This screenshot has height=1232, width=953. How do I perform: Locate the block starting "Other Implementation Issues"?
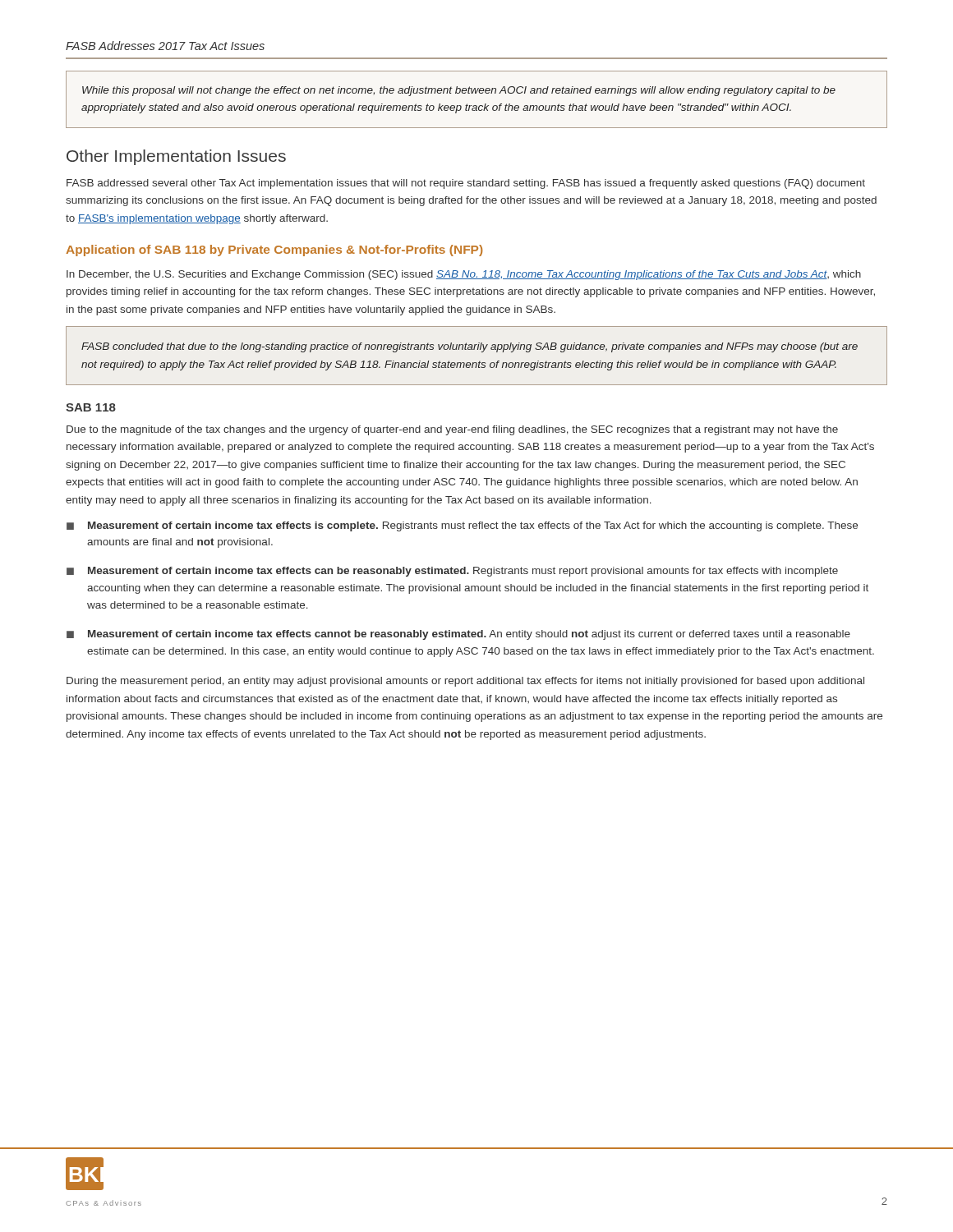[176, 156]
